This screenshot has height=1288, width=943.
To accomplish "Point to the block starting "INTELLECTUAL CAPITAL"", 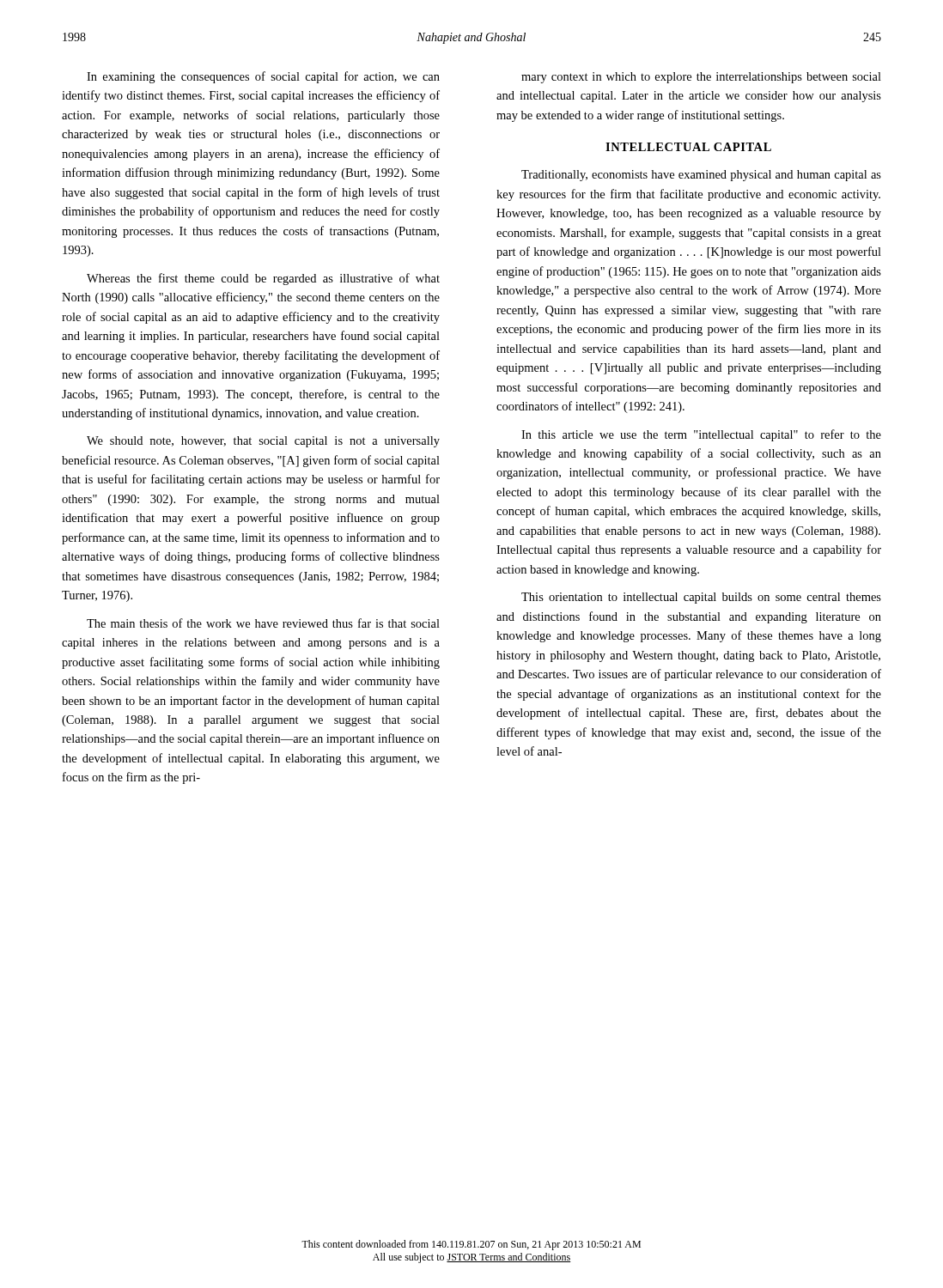I will pos(689,147).
